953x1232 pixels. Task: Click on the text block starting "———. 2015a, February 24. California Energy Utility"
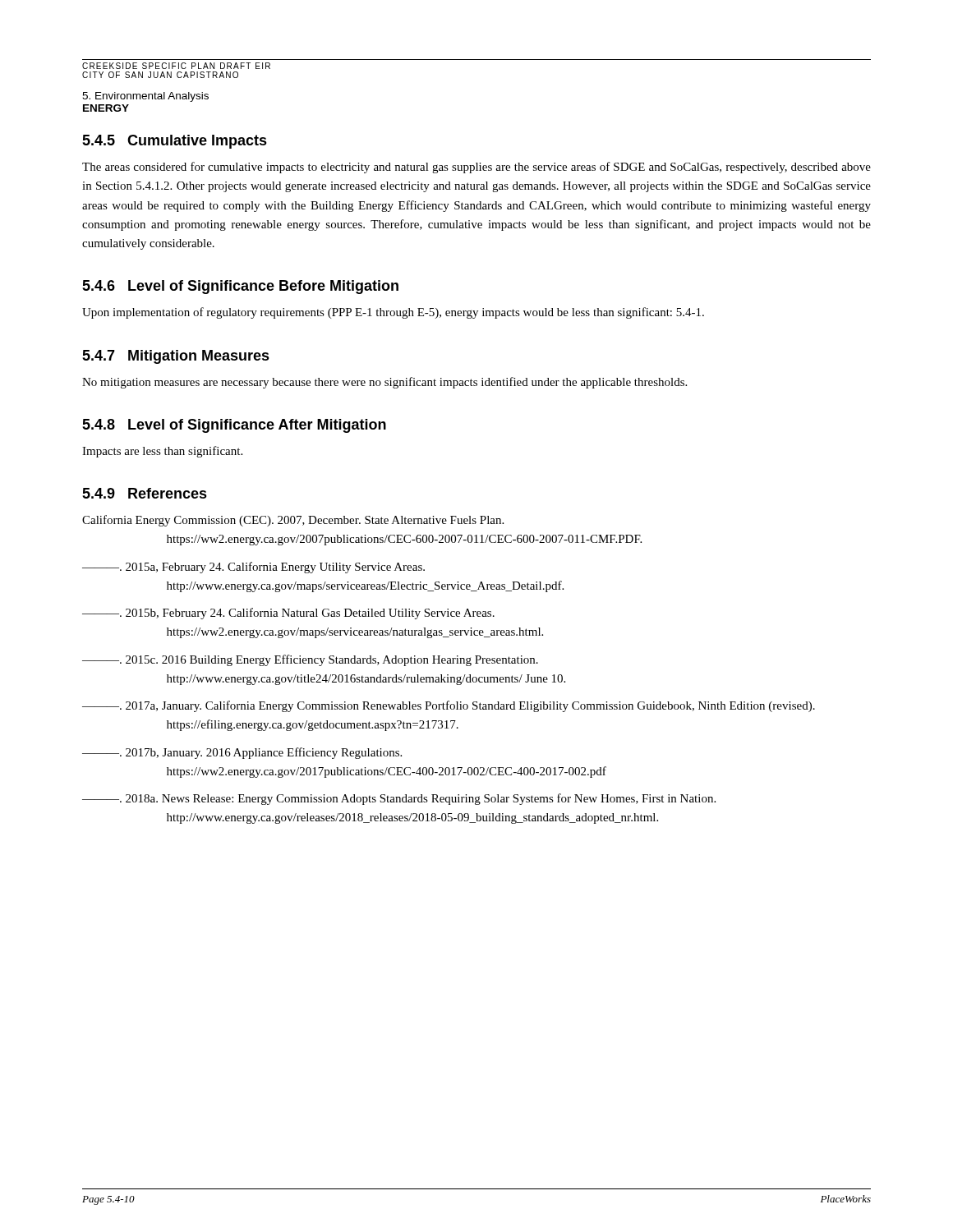pos(323,576)
